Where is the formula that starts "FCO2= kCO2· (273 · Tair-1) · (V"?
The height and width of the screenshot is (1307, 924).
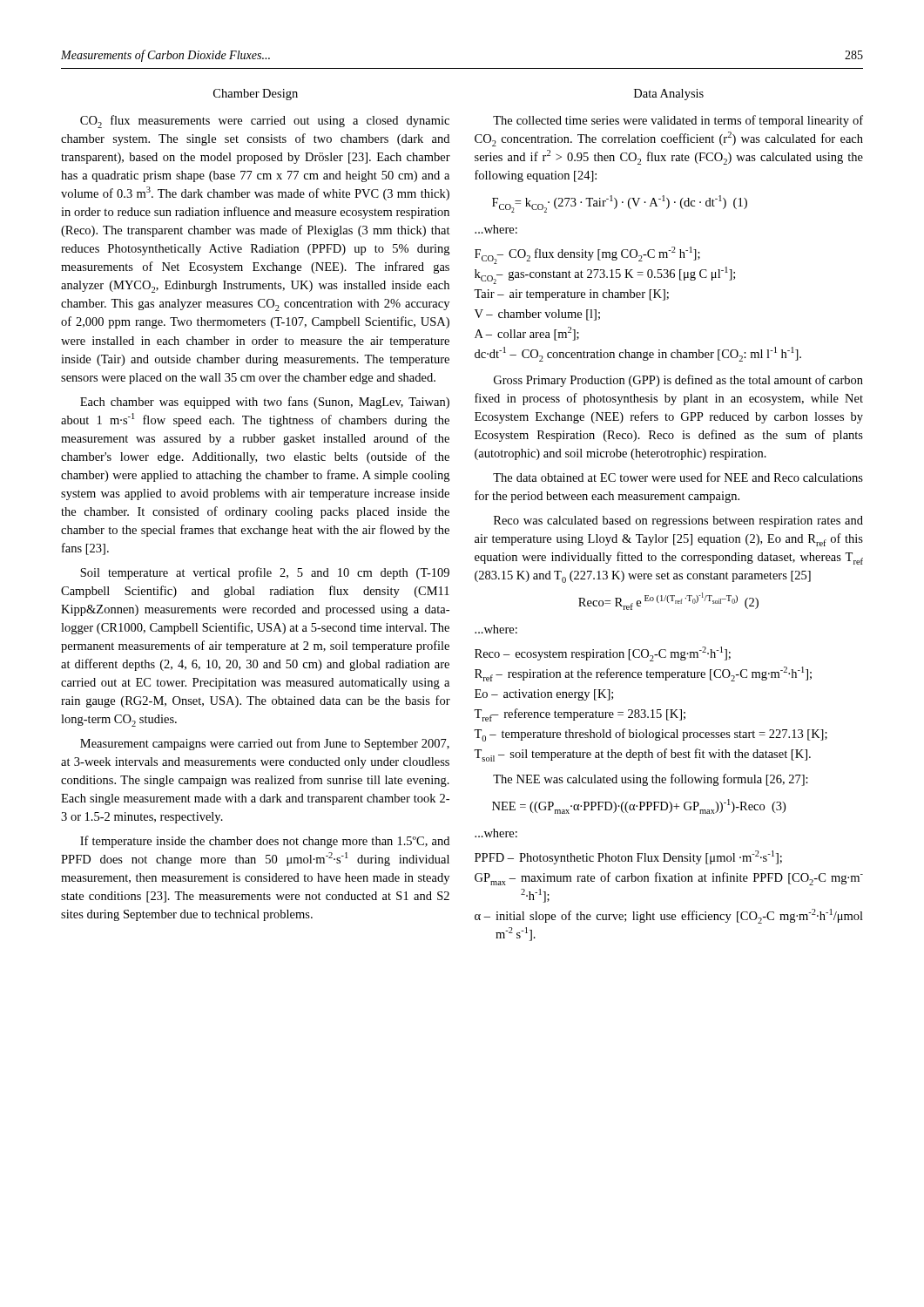pyautogui.click(x=620, y=203)
